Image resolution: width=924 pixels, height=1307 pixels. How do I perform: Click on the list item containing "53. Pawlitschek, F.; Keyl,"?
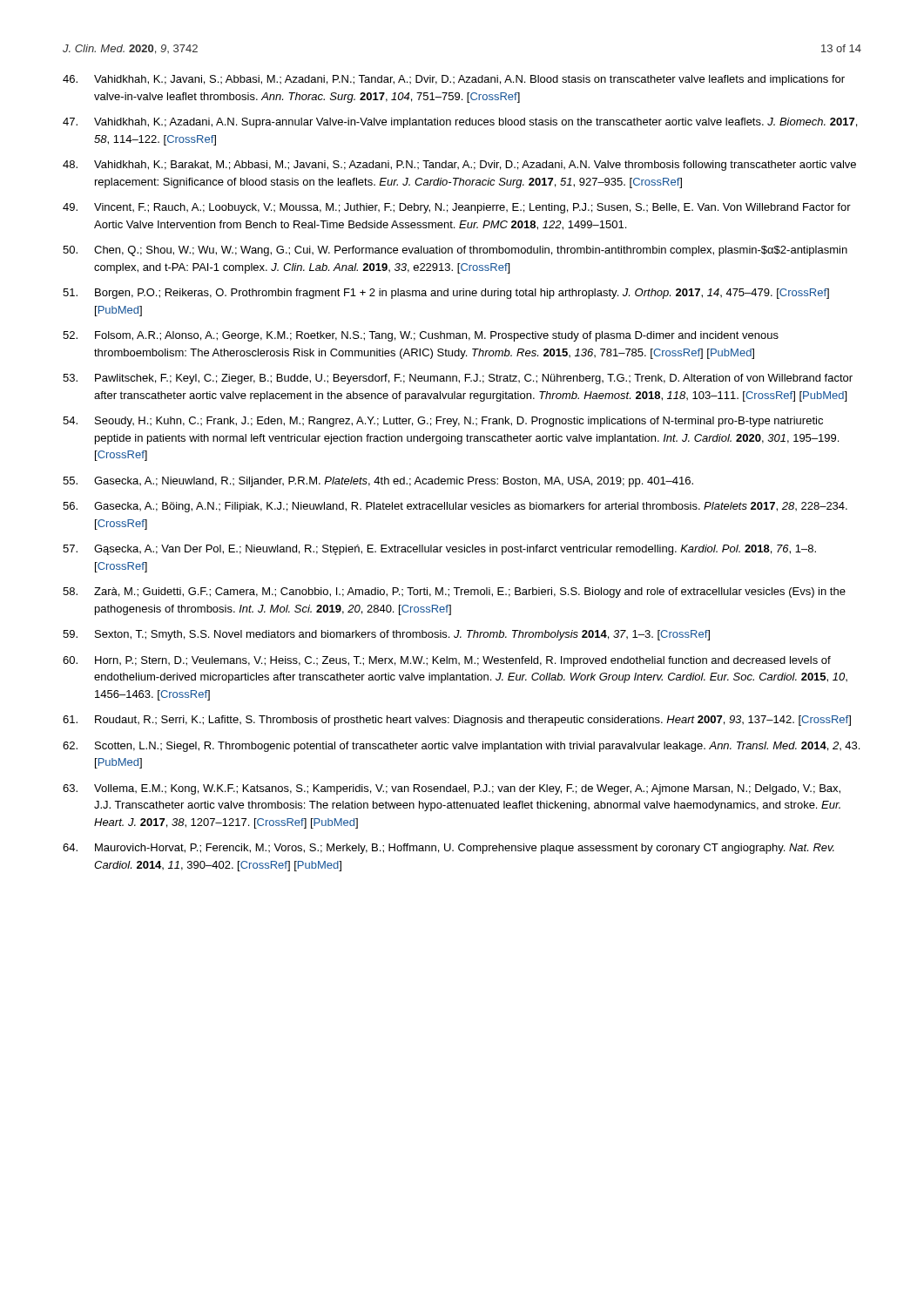coord(462,386)
